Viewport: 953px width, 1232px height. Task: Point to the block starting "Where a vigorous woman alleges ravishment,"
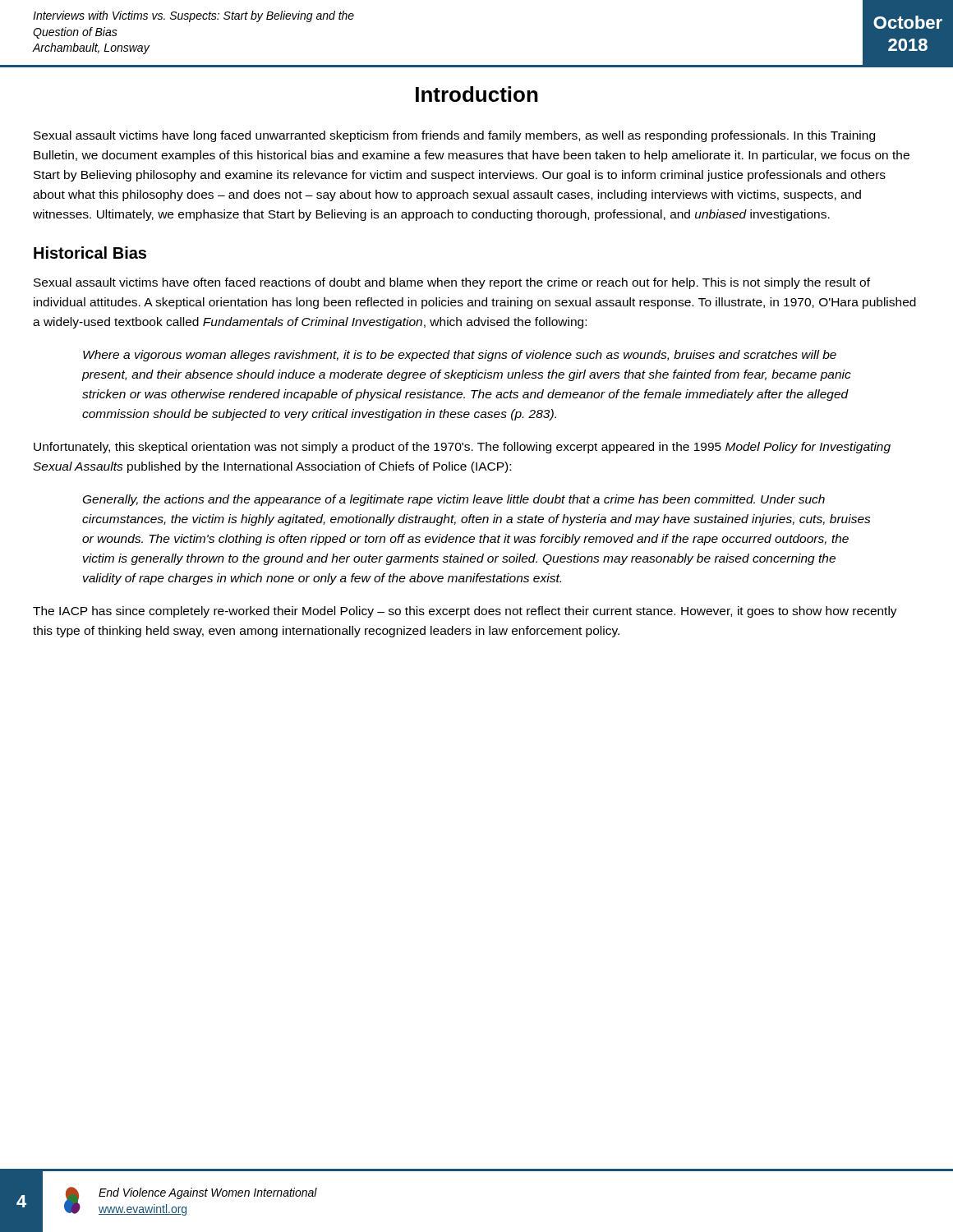tap(467, 384)
